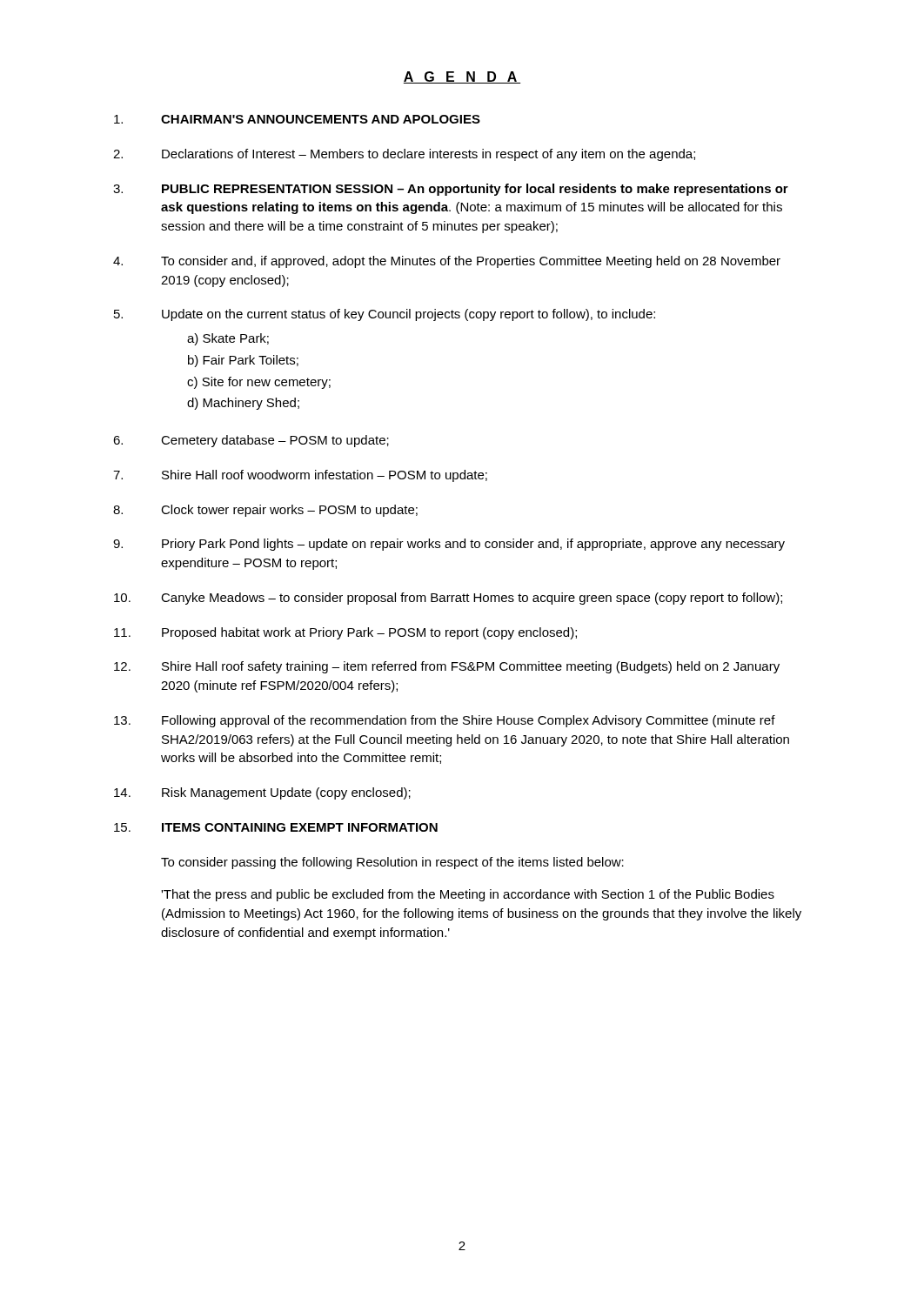Find the list item with the text "9. Priory Park Pond lights –"
Image resolution: width=924 pixels, height=1305 pixels.
(x=462, y=553)
